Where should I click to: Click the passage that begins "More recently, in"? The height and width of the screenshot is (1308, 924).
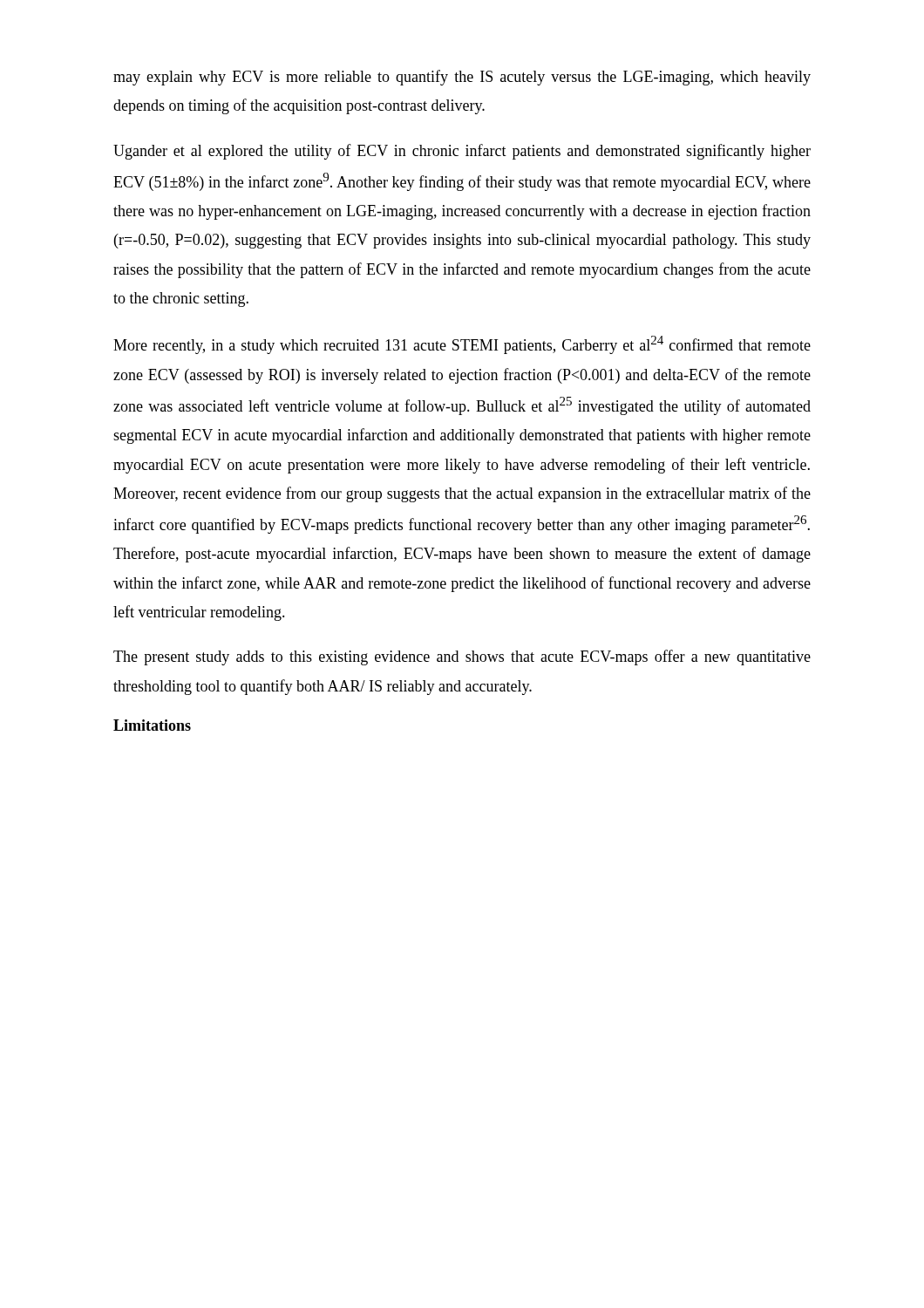pos(462,477)
